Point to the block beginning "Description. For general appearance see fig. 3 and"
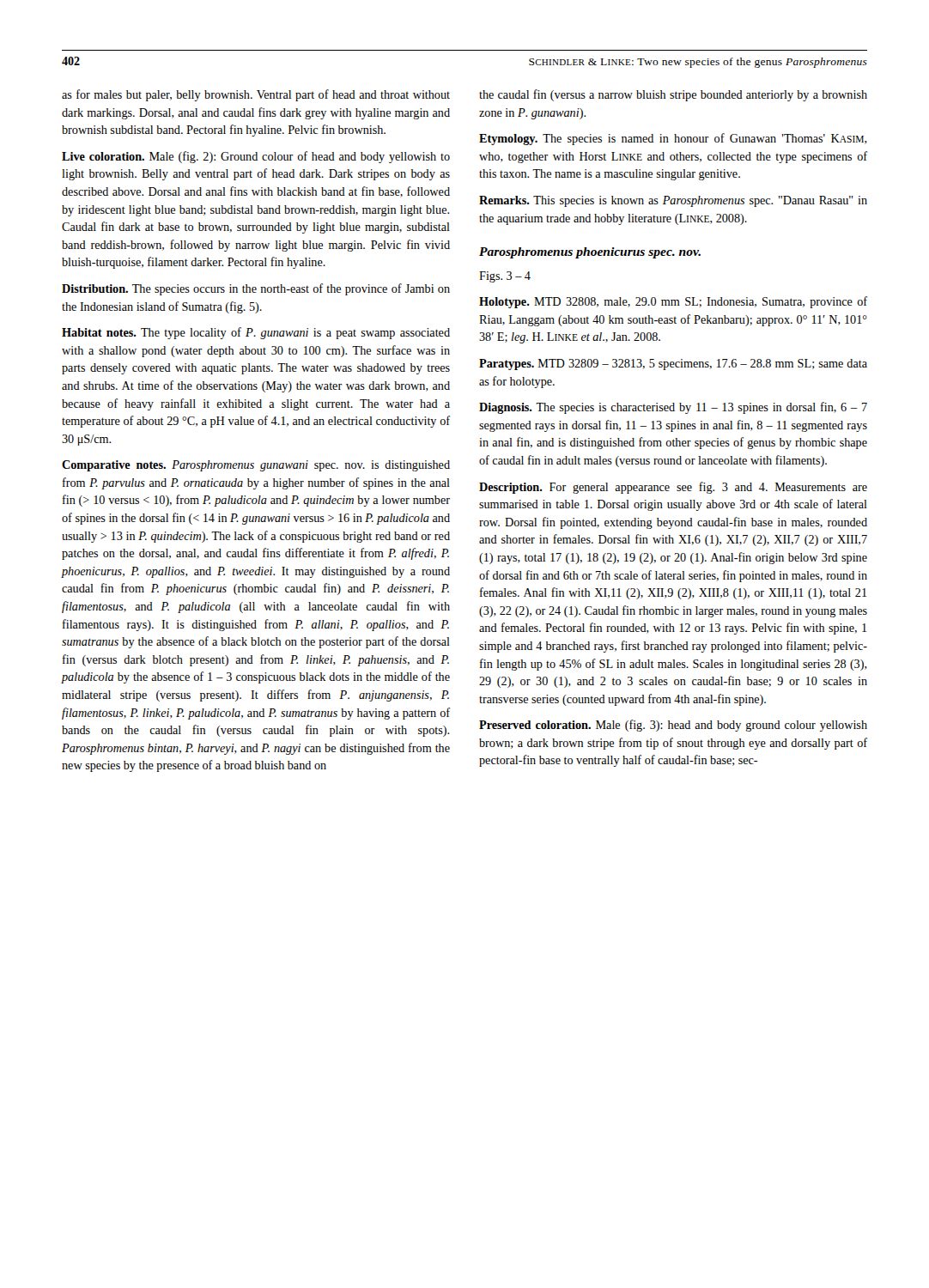This screenshot has height=1288, width=929. point(673,593)
